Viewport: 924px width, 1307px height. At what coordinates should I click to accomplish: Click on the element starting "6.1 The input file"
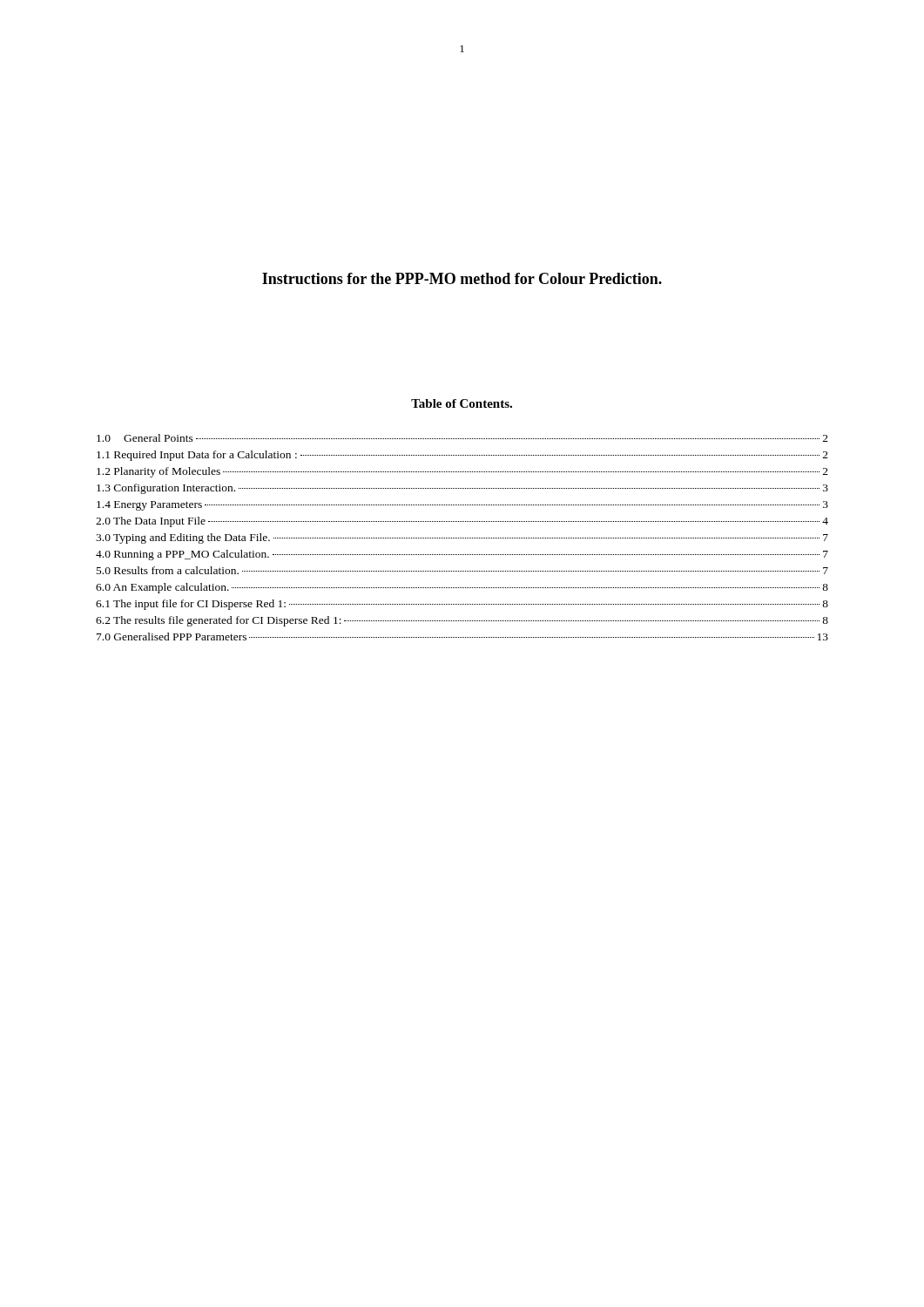click(x=462, y=604)
